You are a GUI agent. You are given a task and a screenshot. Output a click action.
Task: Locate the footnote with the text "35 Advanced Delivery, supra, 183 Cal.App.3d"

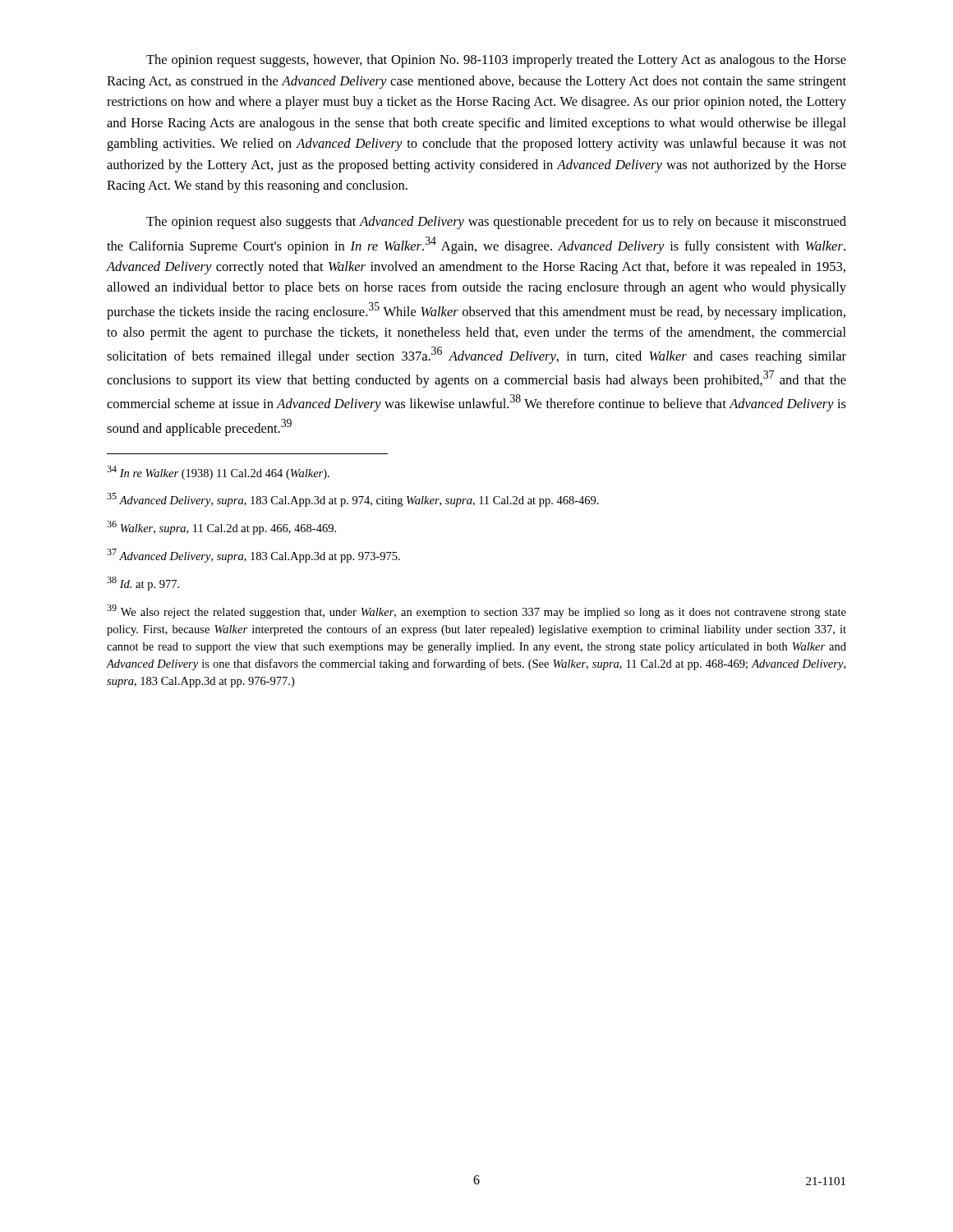476,500
